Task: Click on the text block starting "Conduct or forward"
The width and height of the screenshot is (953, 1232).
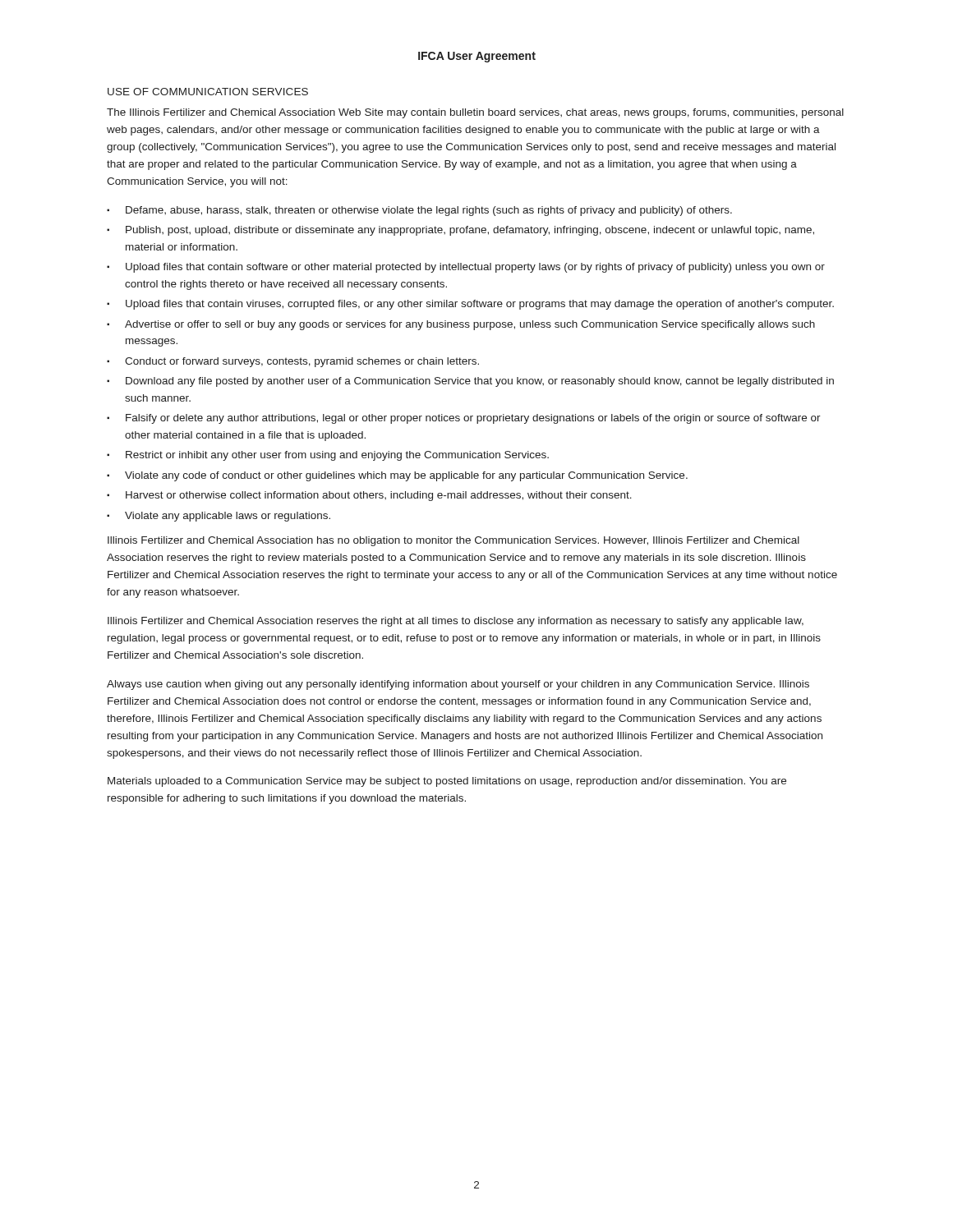Action: pyautogui.click(x=302, y=361)
